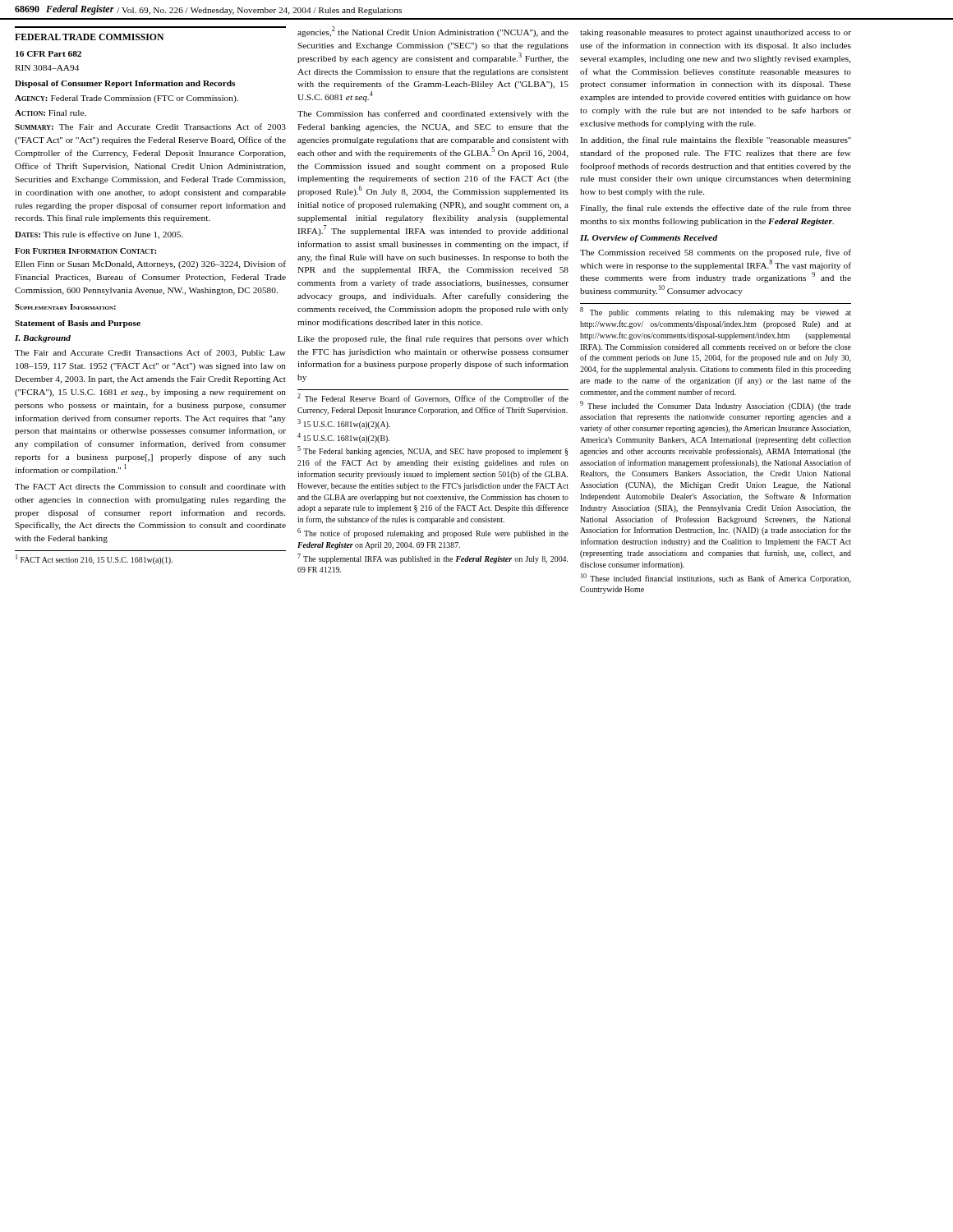Find the block on this page that starts "Like the proposed rule, the"
Image resolution: width=953 pixels, height=1232 pixels.
[433, 358]
